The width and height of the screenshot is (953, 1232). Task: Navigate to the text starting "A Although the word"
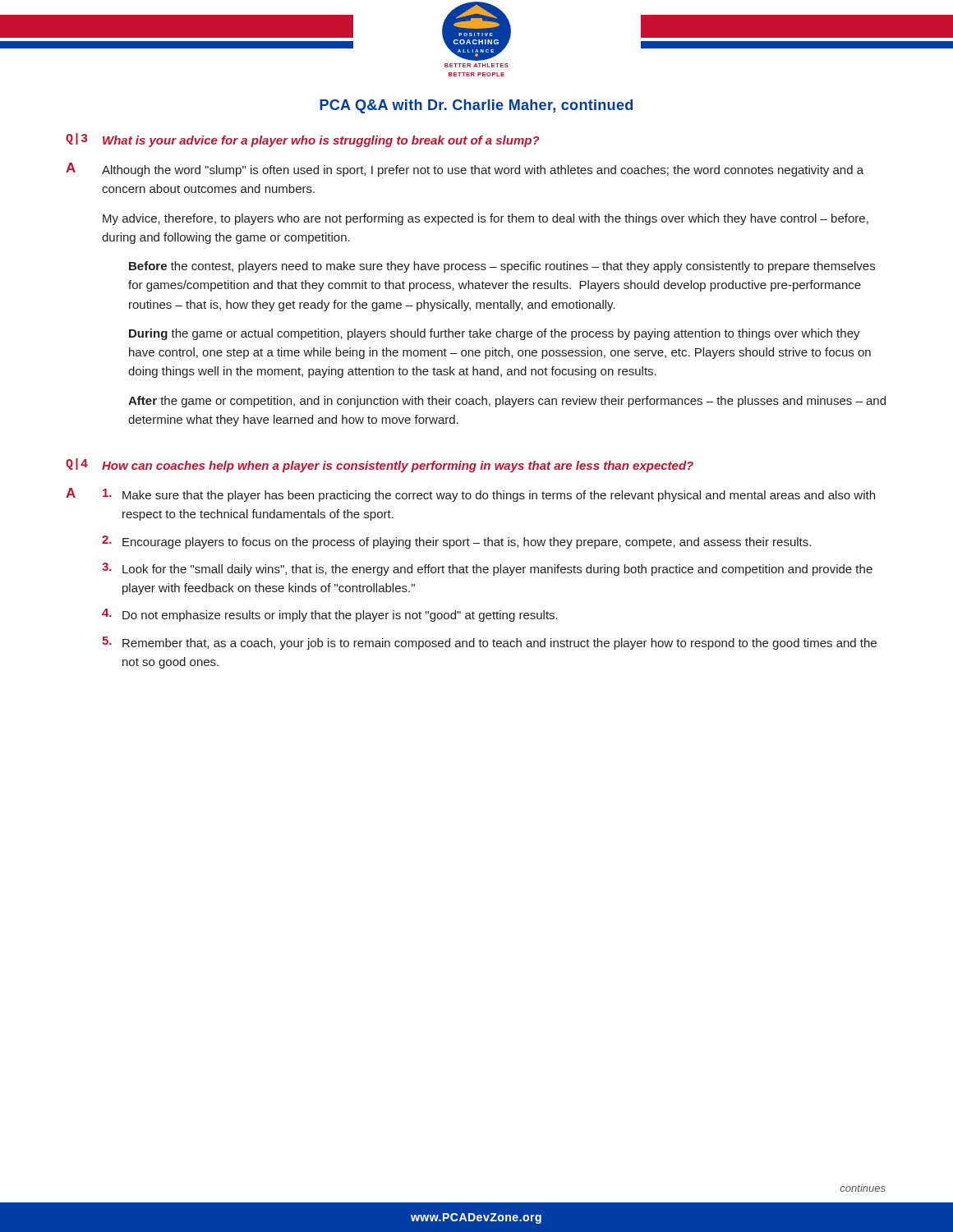pos(476,299)
